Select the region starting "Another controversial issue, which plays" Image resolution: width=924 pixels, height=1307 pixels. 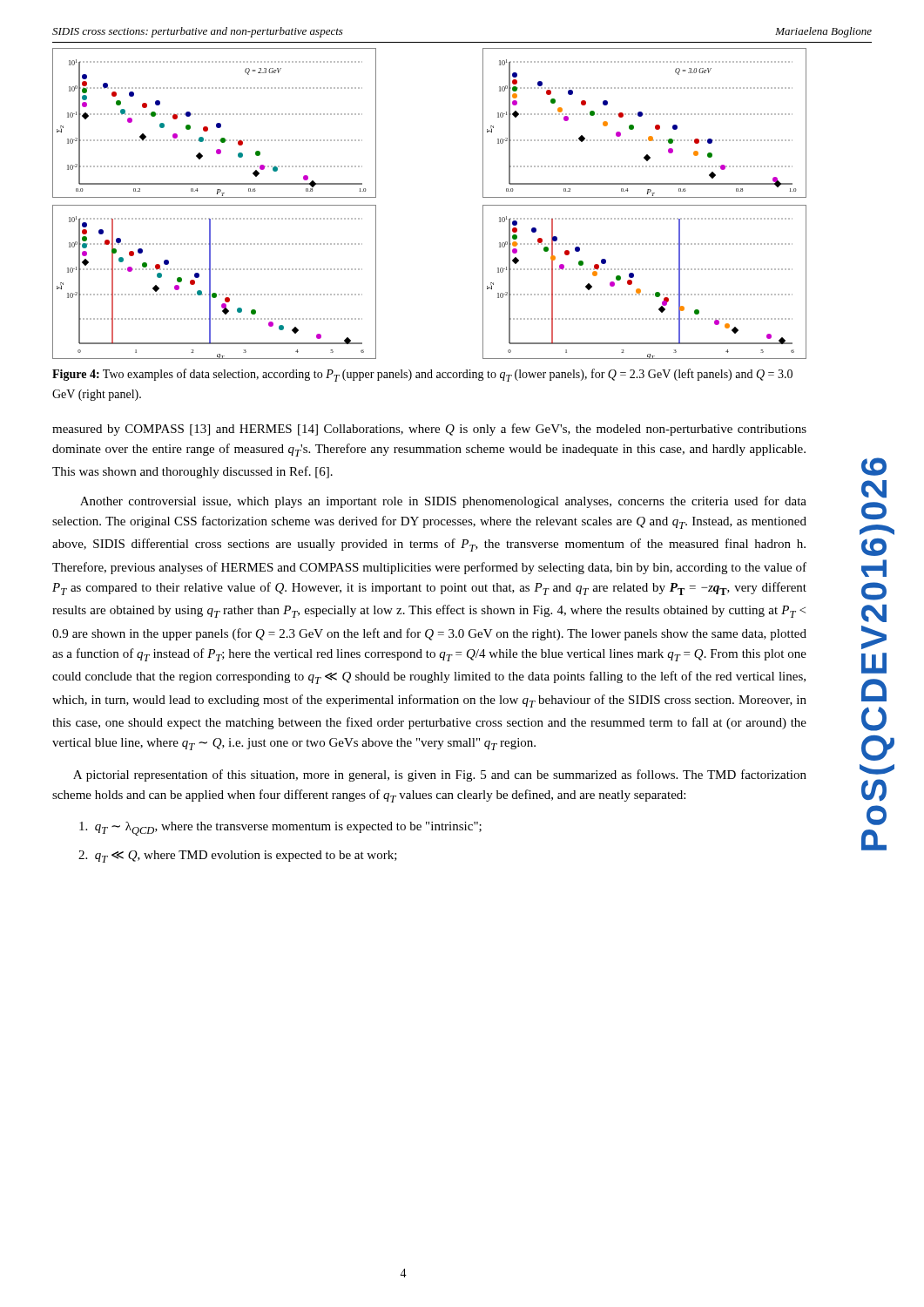coord(429,623)
